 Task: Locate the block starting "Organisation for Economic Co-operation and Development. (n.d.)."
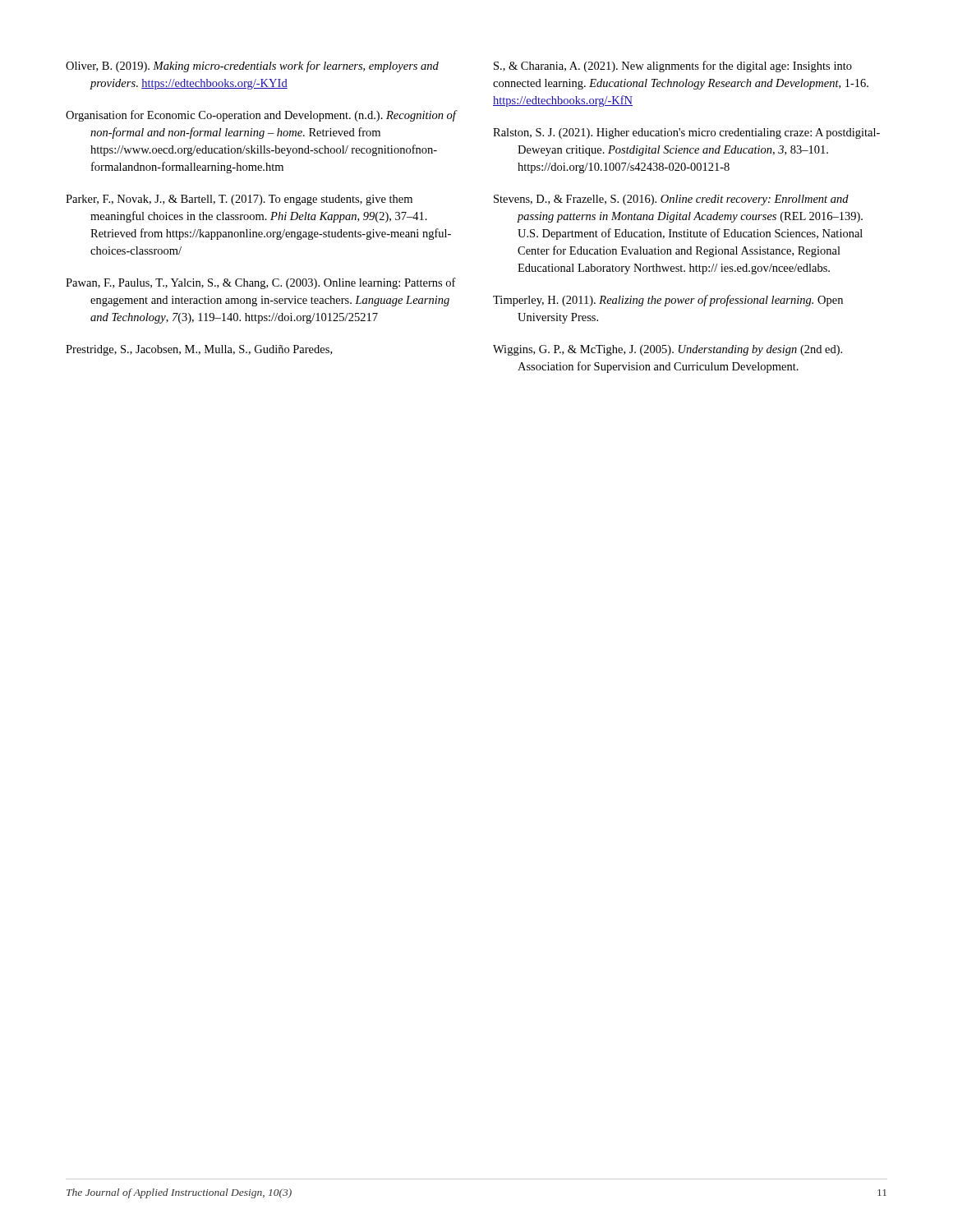click(261, 141)
